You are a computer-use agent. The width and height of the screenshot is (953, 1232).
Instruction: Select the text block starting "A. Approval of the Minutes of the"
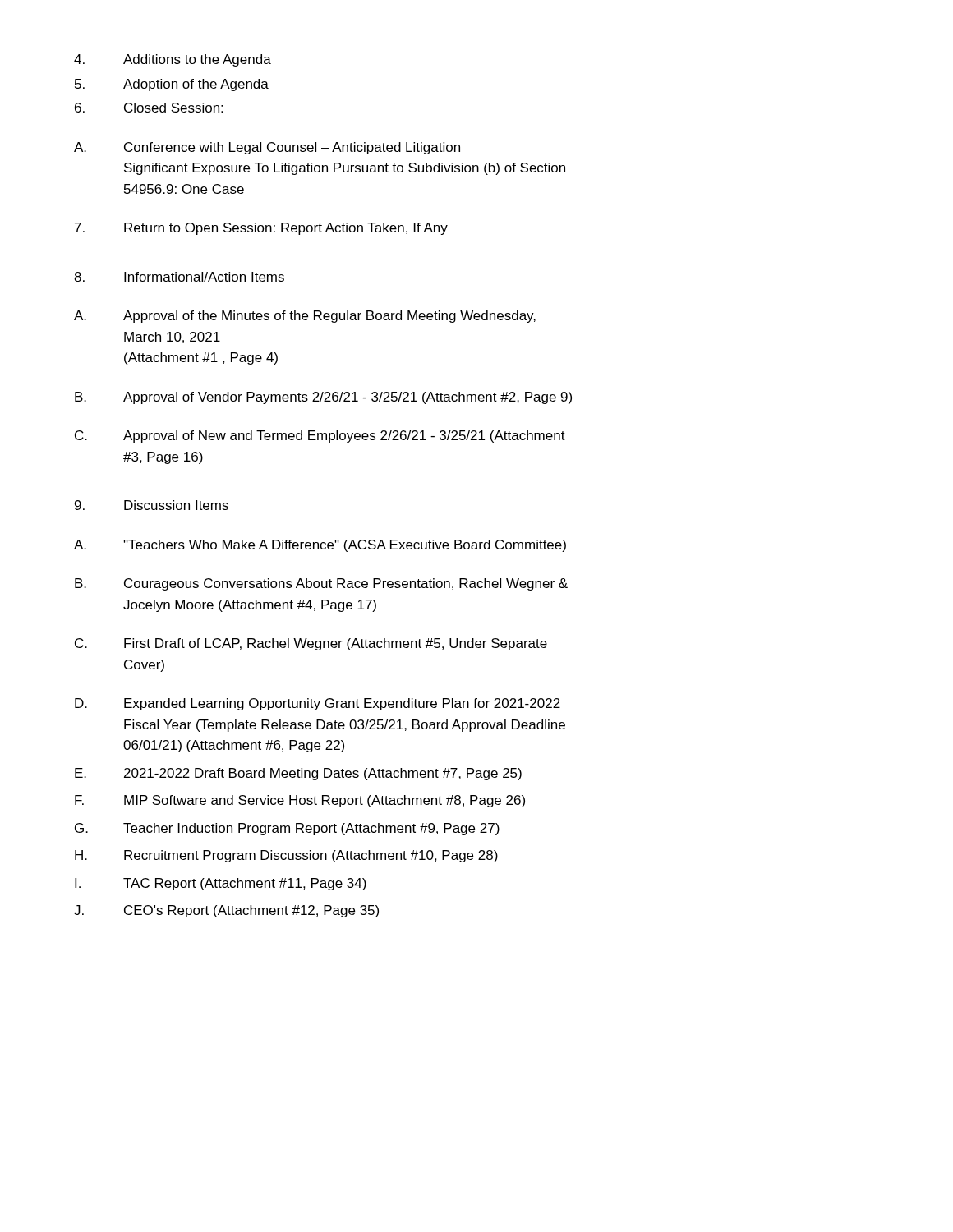pos(305,317)
